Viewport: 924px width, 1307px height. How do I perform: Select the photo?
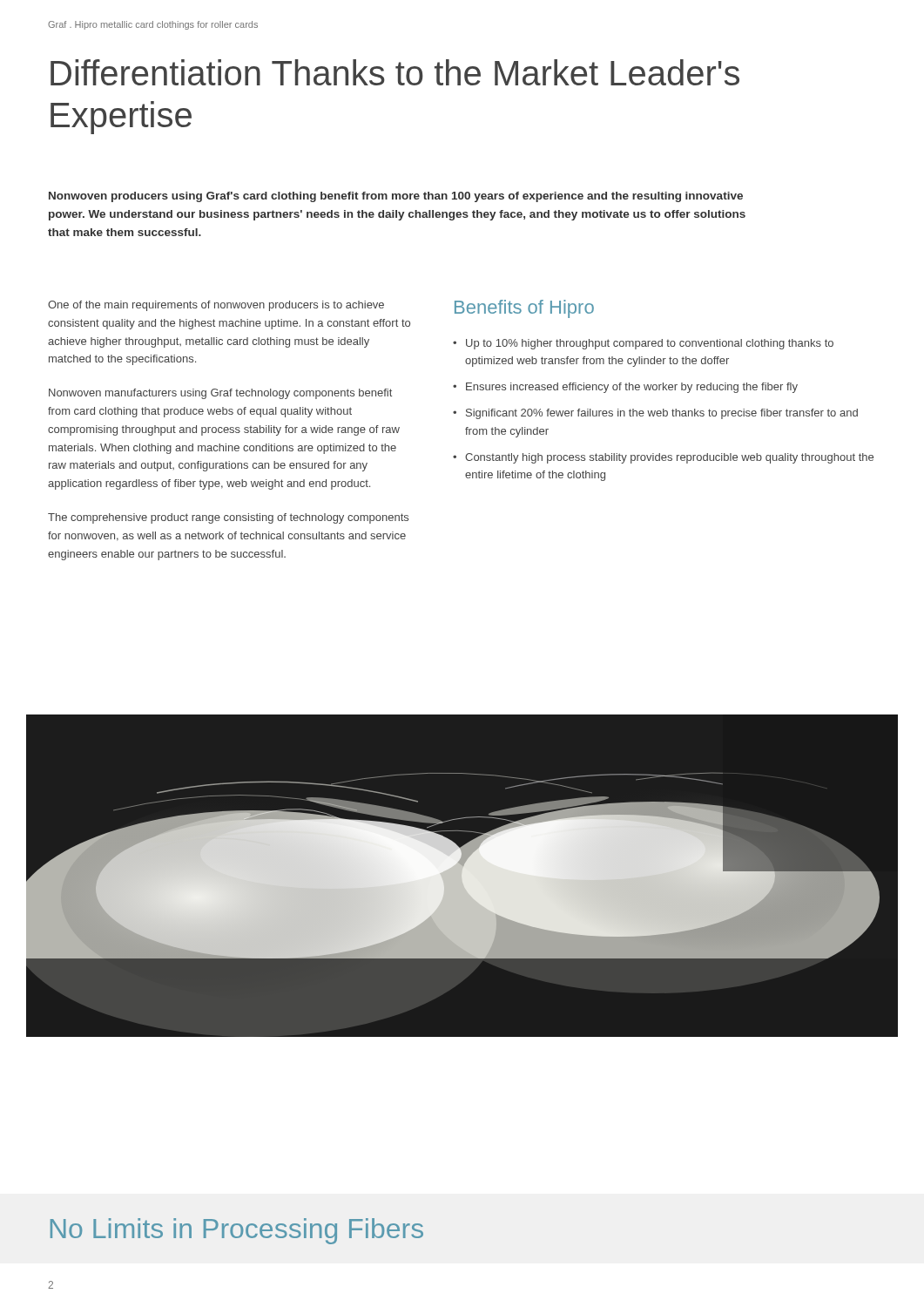[x=462, y=876]
